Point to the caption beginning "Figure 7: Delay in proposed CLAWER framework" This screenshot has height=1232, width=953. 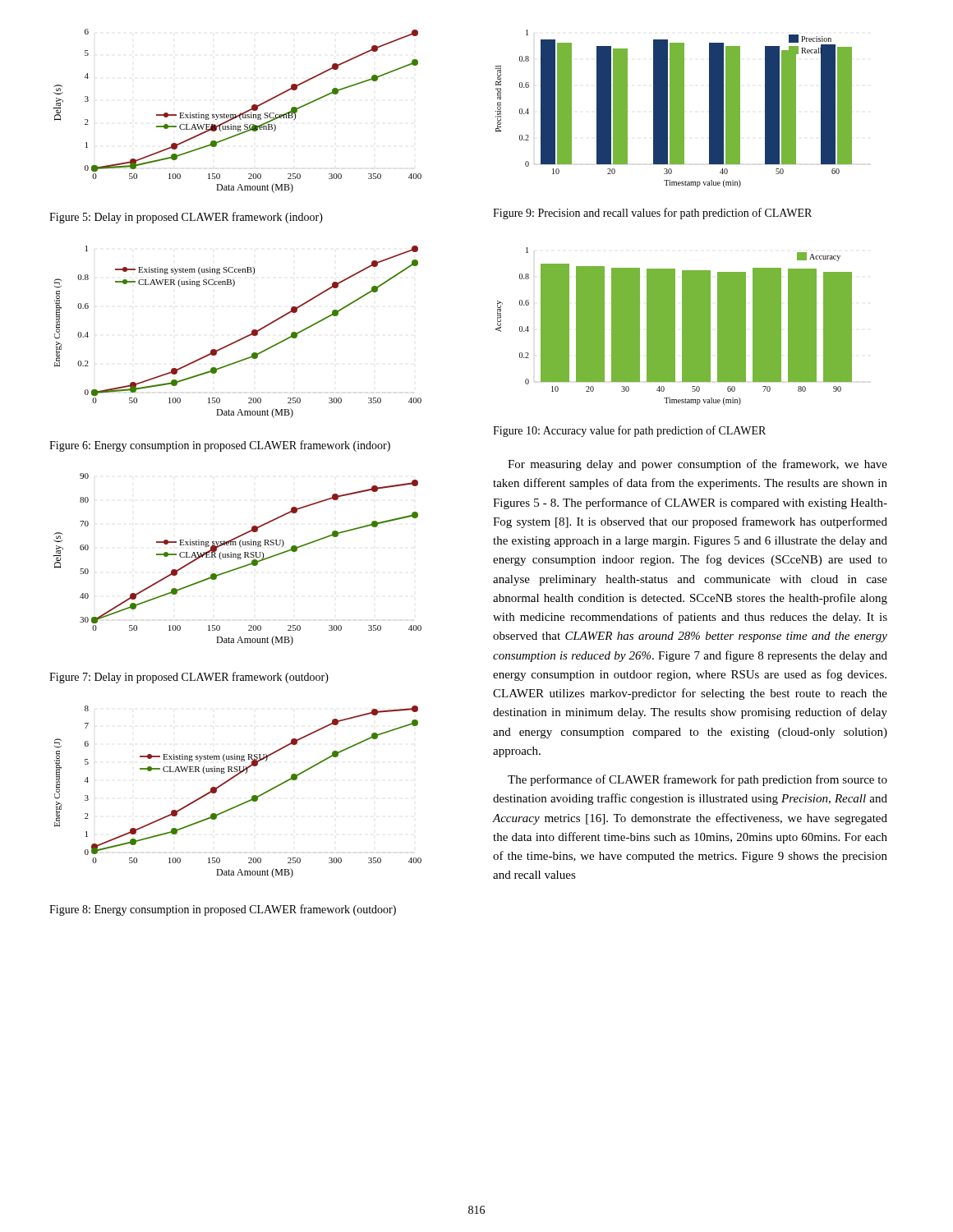click(189, 677)
